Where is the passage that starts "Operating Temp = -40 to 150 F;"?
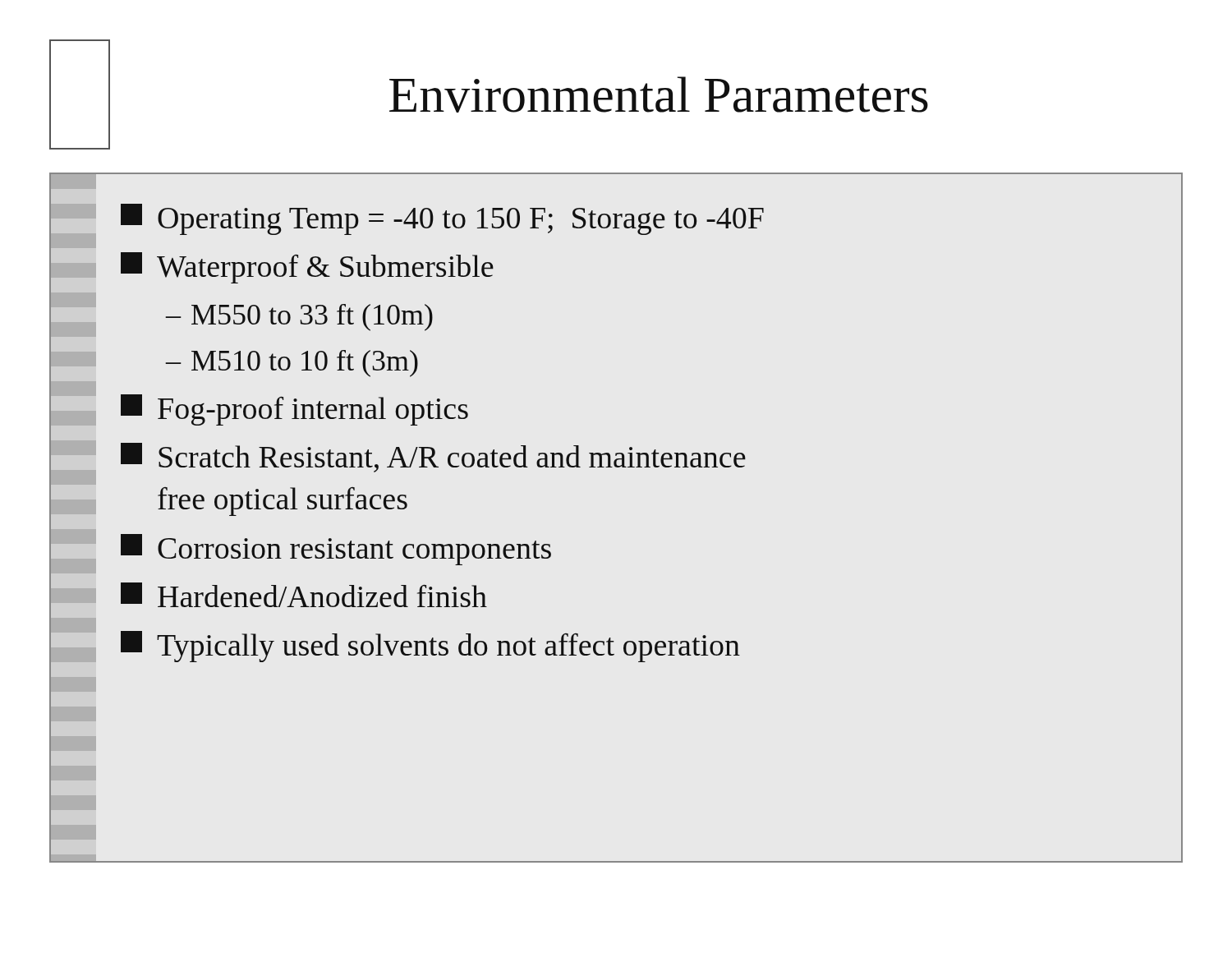 [634, 218]
